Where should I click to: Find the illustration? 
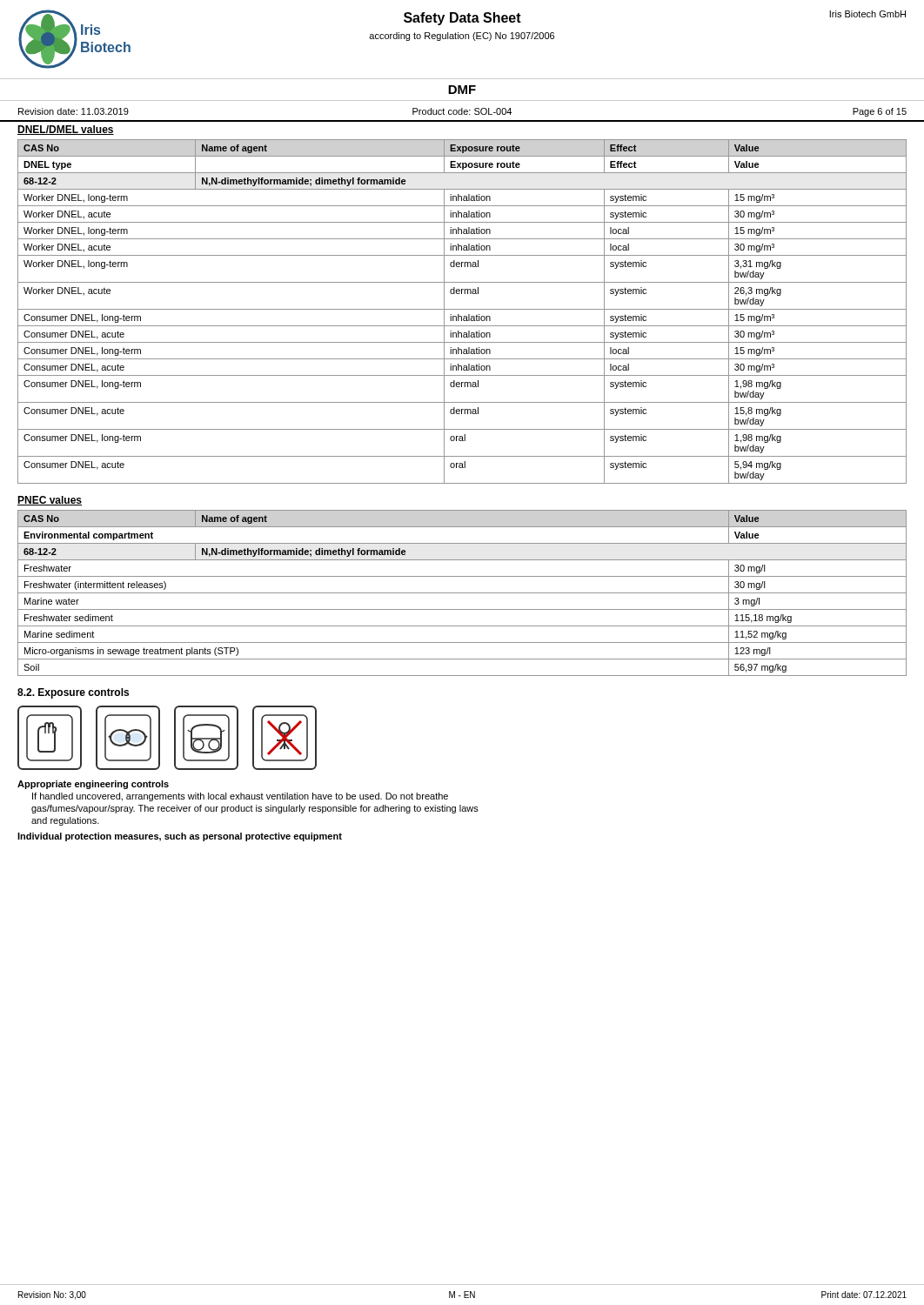(462, 738)
